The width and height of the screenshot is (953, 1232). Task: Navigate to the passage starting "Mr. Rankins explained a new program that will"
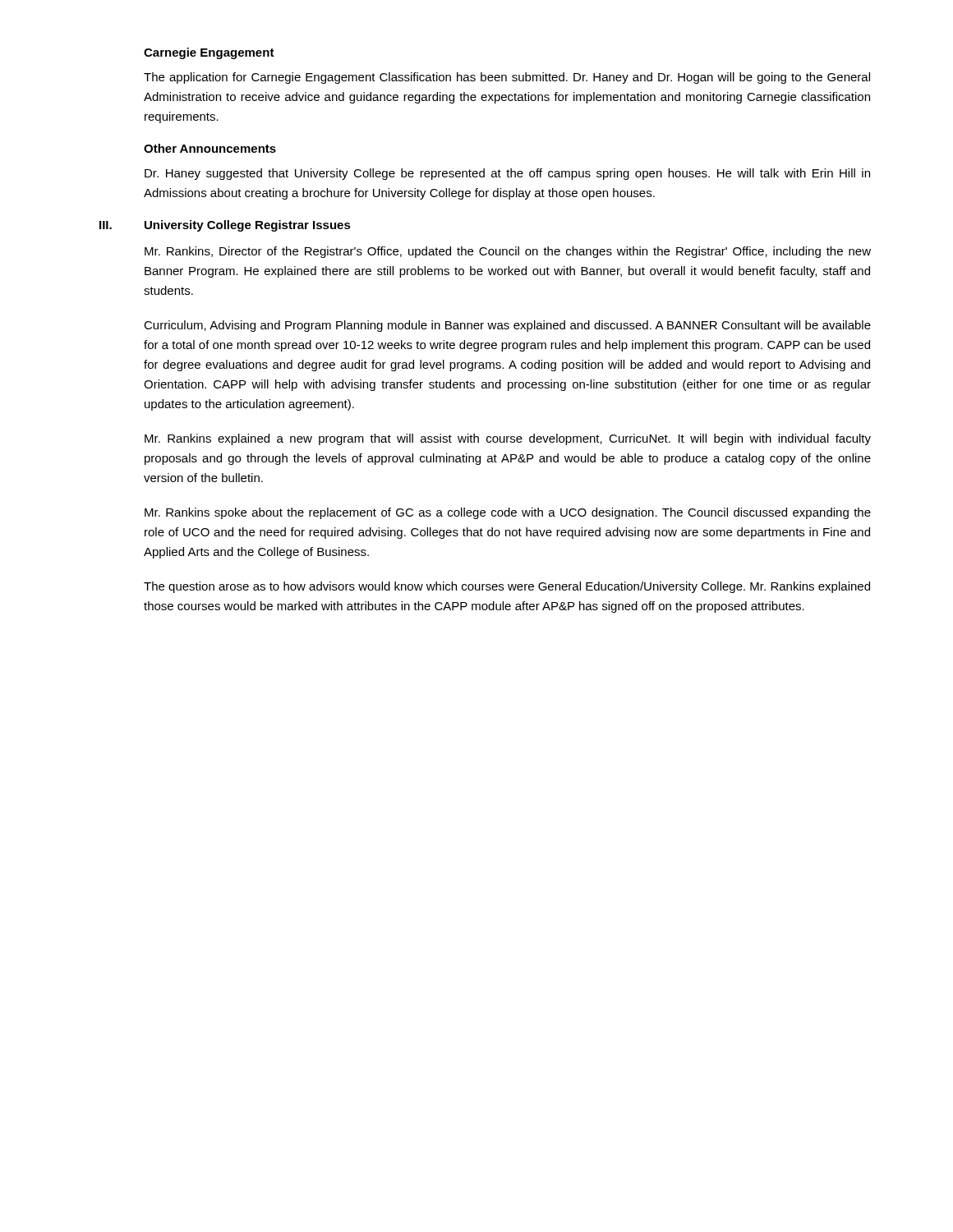tap(507, 458)
